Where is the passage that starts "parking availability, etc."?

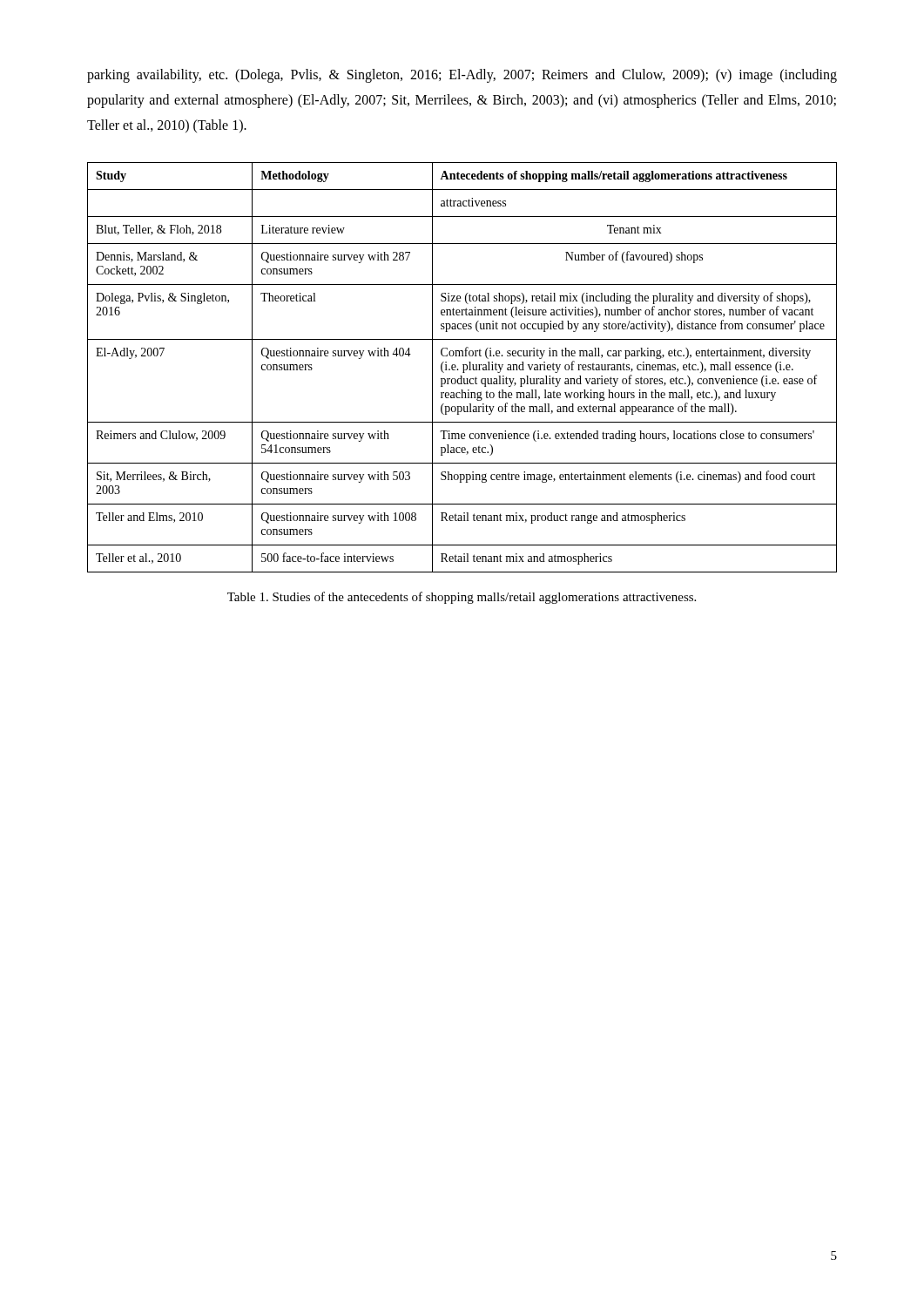pyautogui.click(x=462, y=100)
